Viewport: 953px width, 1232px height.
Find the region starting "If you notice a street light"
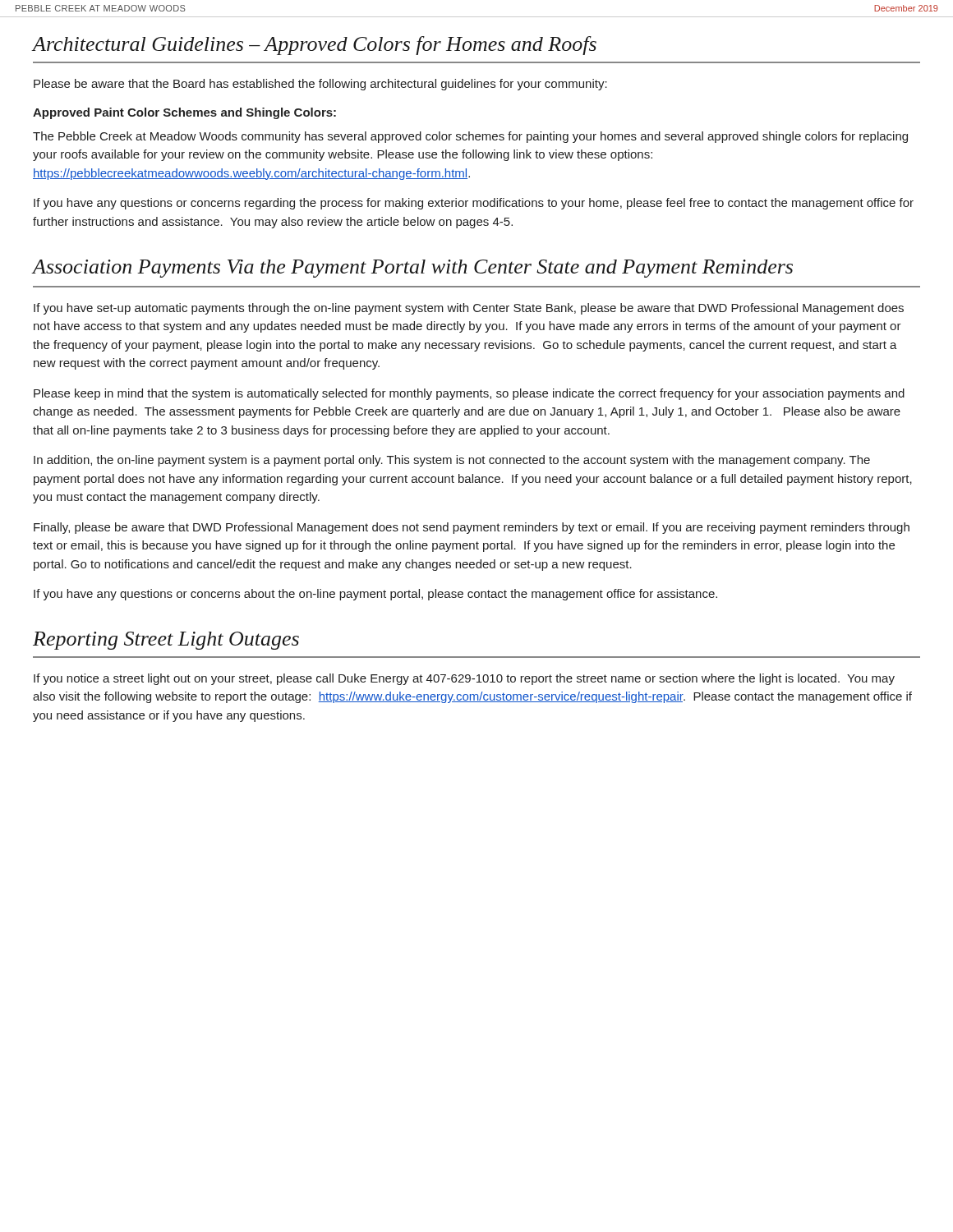coord(472,696)
